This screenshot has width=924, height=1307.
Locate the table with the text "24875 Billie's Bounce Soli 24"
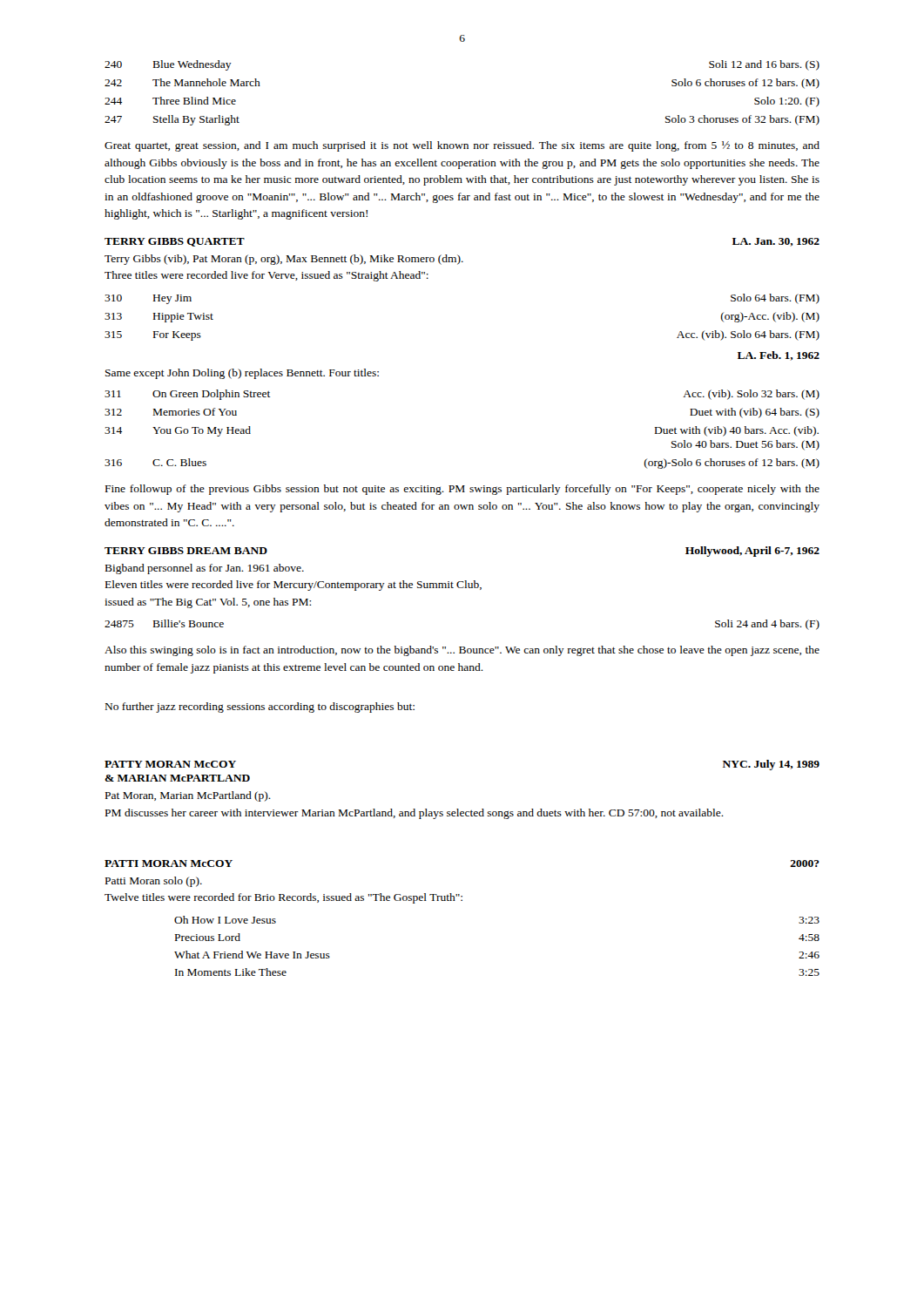462,624
